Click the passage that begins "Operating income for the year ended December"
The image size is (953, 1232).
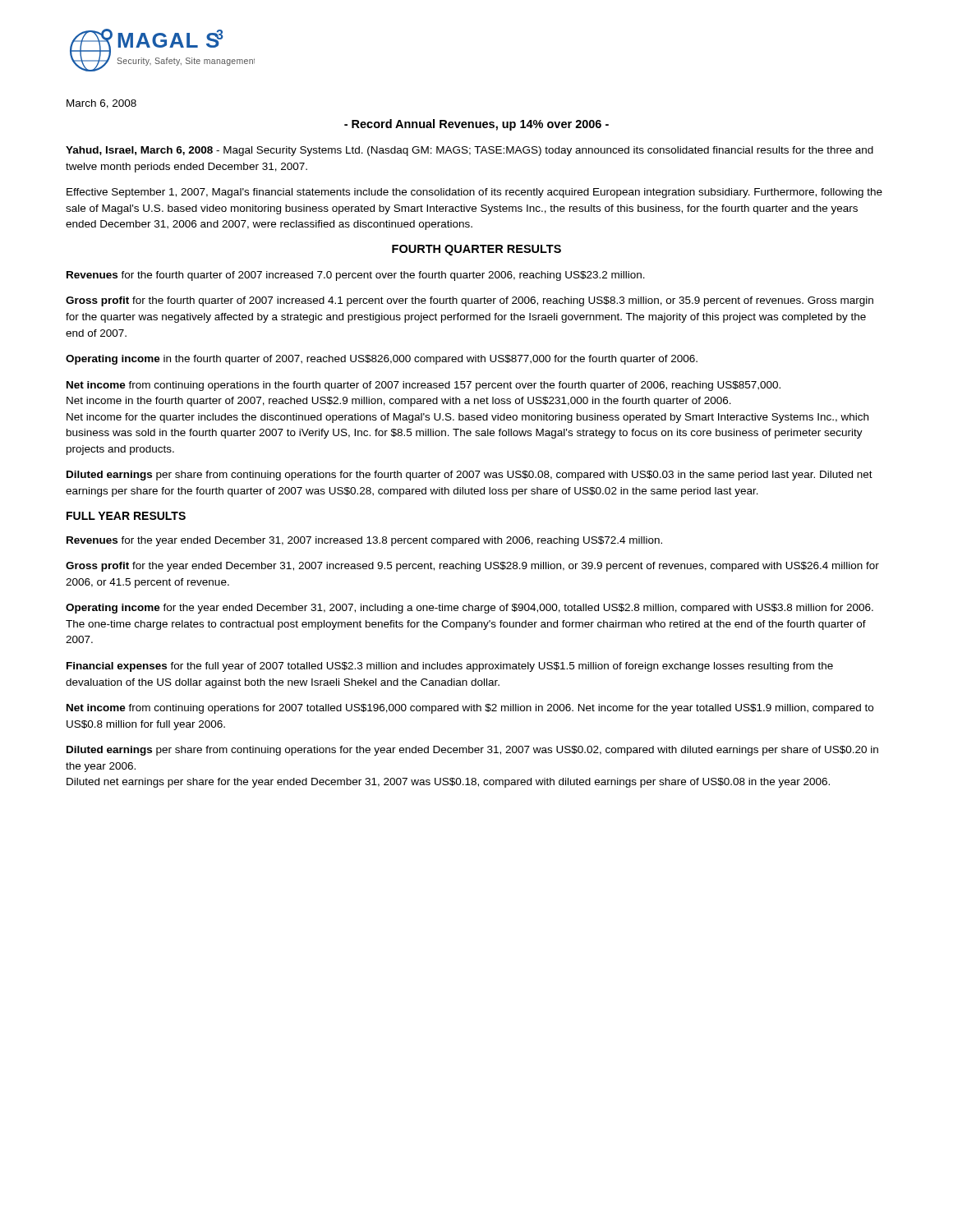[x=471, y=624]
